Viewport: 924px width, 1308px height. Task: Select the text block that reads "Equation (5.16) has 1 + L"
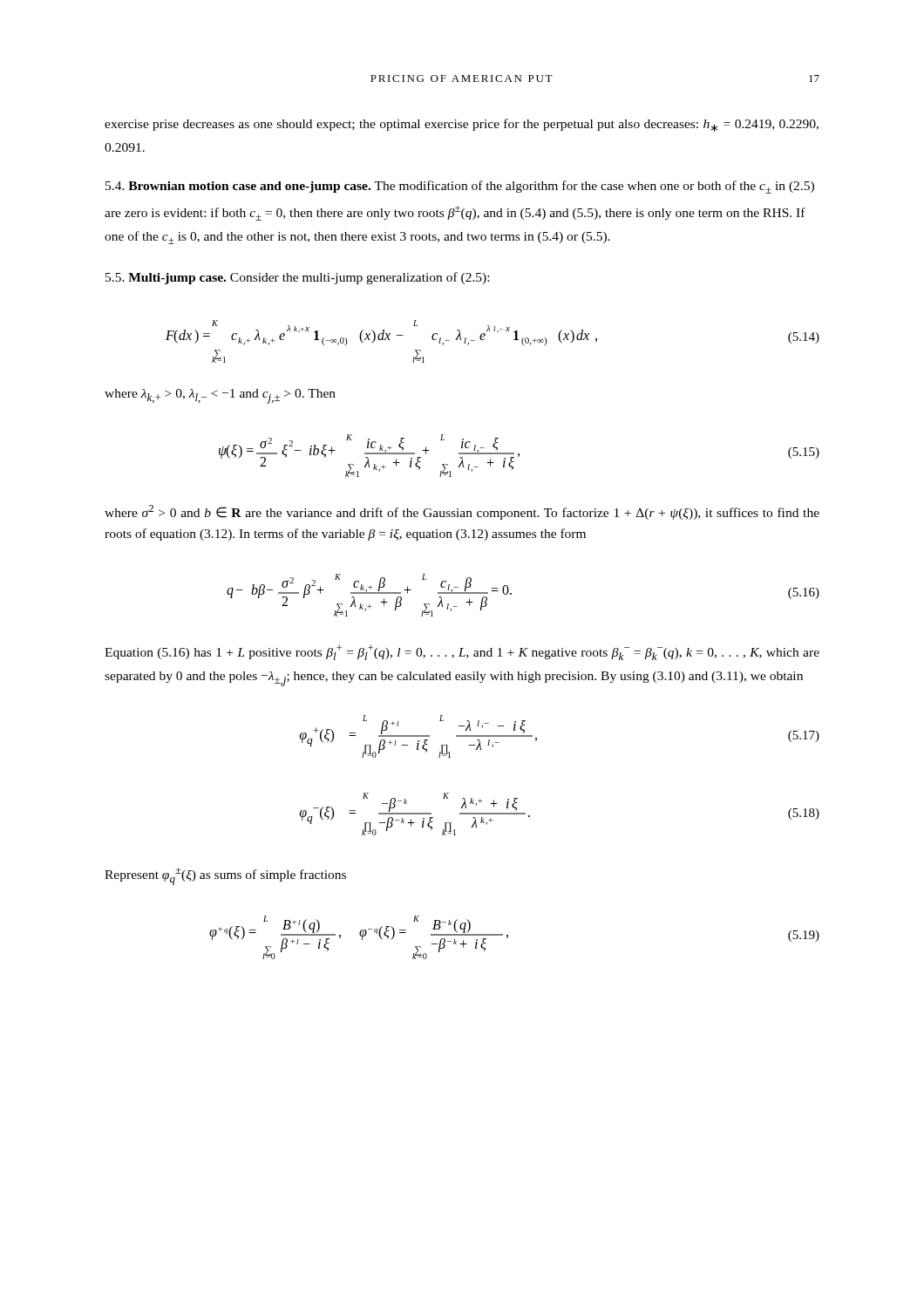[x=462, y=664]
